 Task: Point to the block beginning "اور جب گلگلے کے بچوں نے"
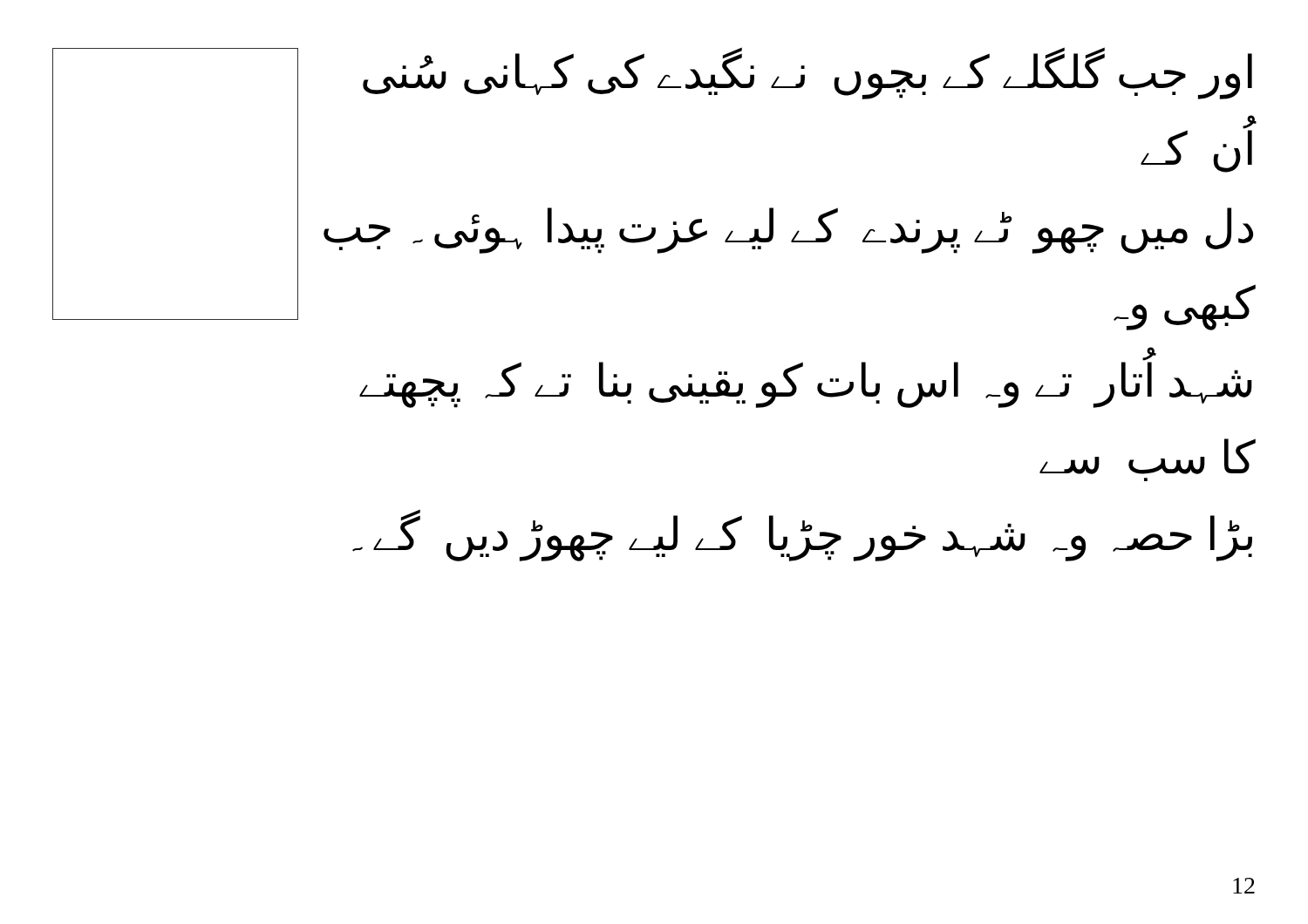(x=807, y=74)
